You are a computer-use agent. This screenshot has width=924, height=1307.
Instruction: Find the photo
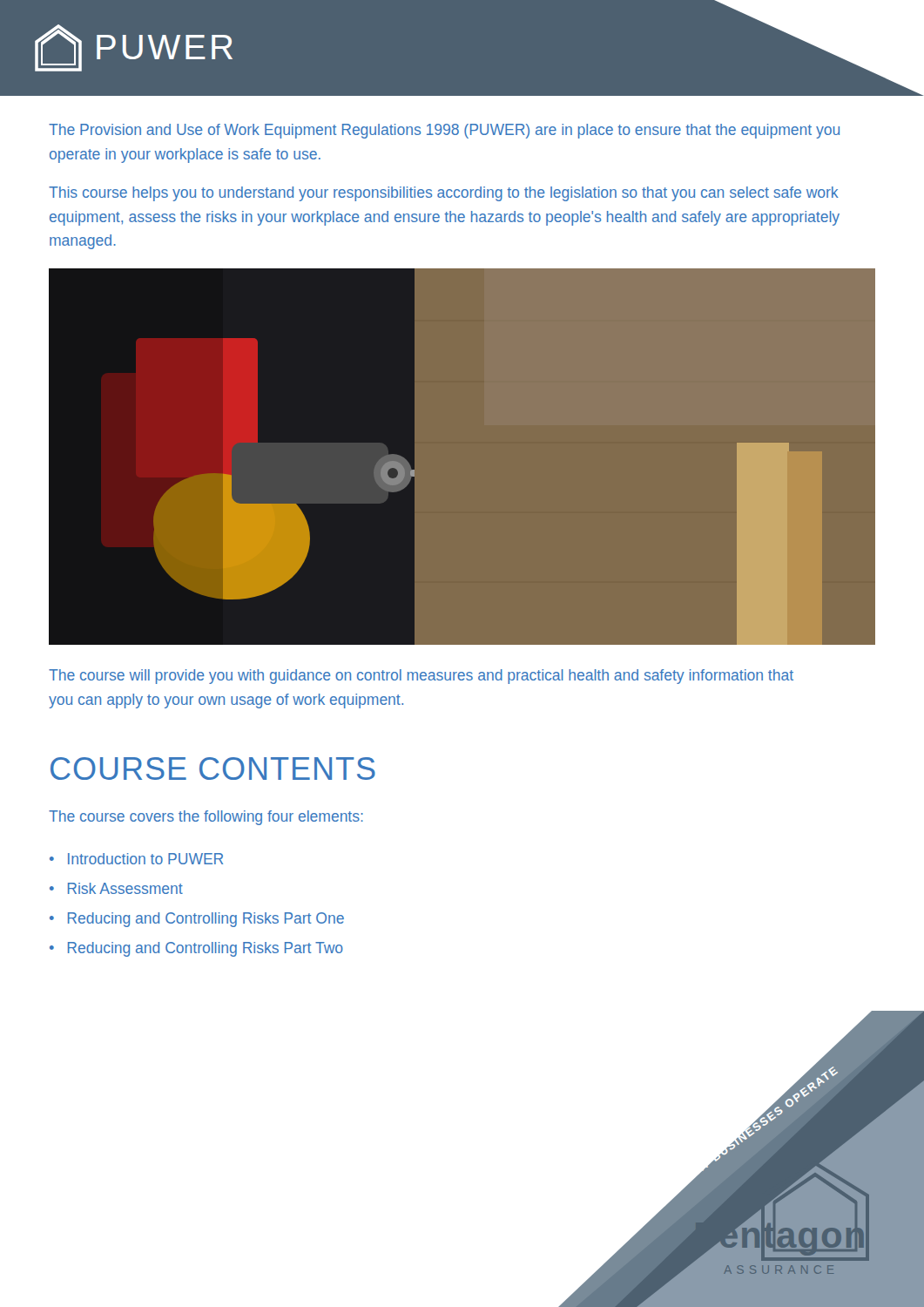(x=462, y=457)
